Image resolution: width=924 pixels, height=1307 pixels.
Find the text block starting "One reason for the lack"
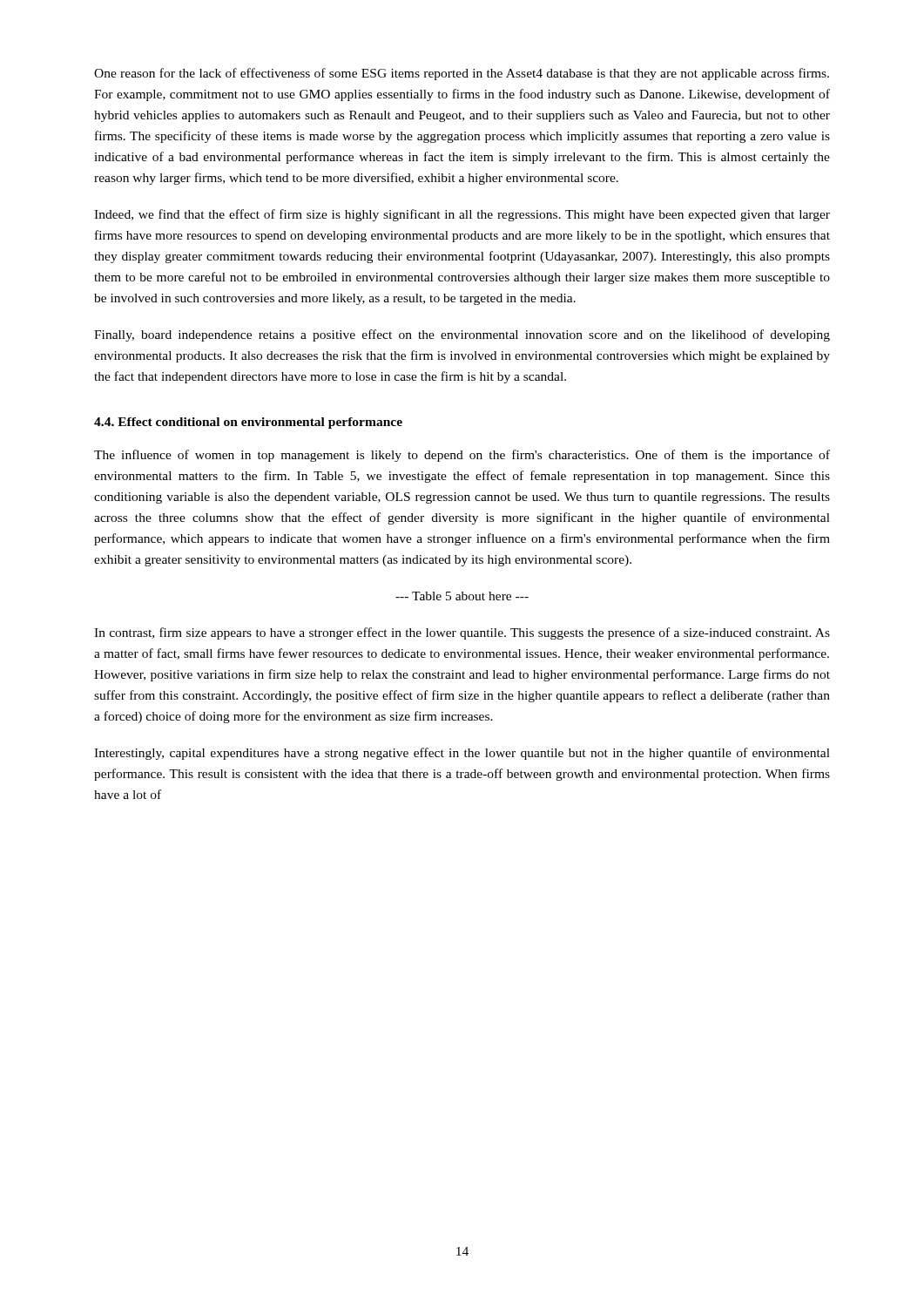tap(462, 125)
